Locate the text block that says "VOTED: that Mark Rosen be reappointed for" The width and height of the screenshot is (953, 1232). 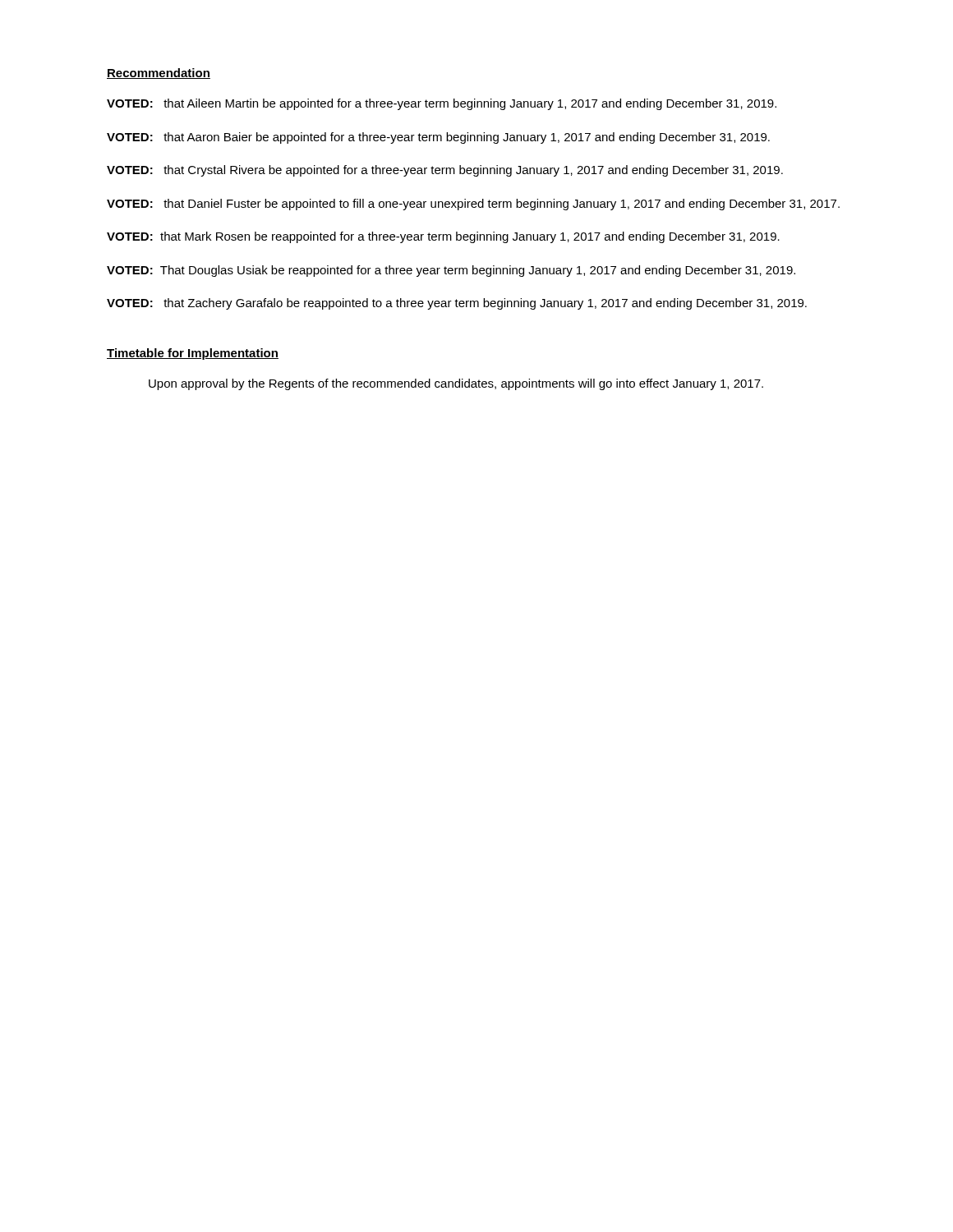(x=444, y=236)
